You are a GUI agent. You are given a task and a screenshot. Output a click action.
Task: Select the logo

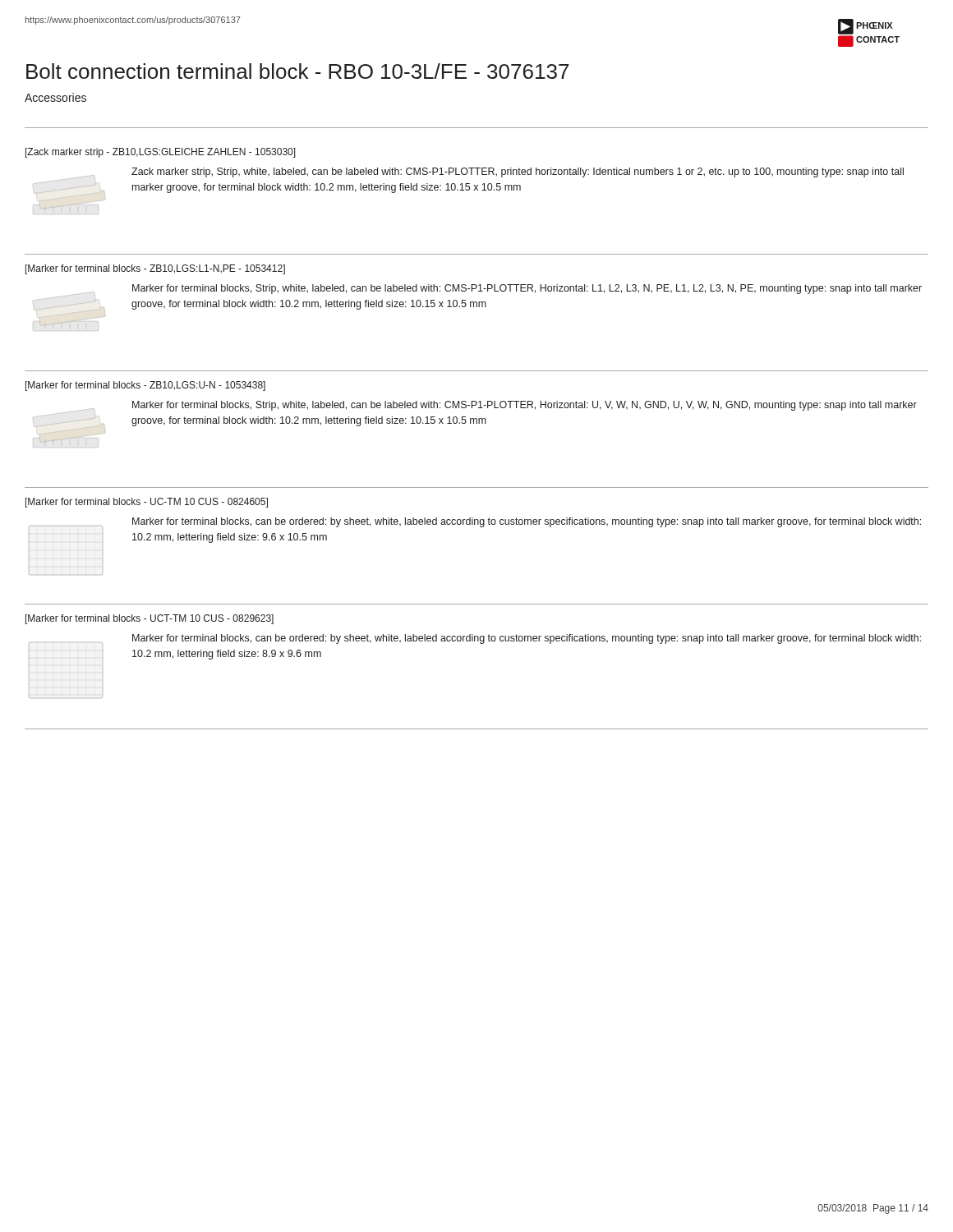tap(883, 33)
